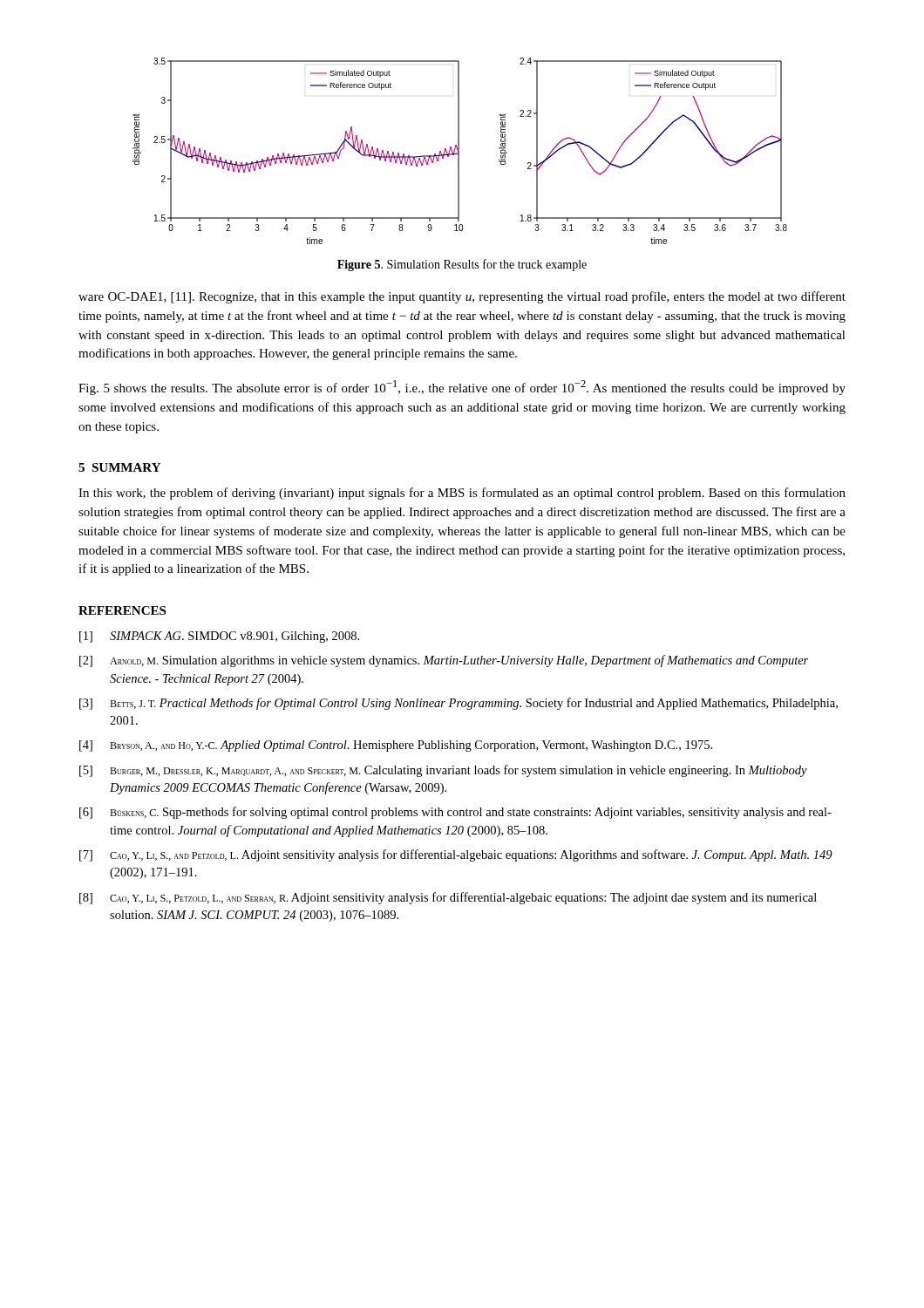Select the line chart
Screen dimensions: 1308x924
point(462,153)
